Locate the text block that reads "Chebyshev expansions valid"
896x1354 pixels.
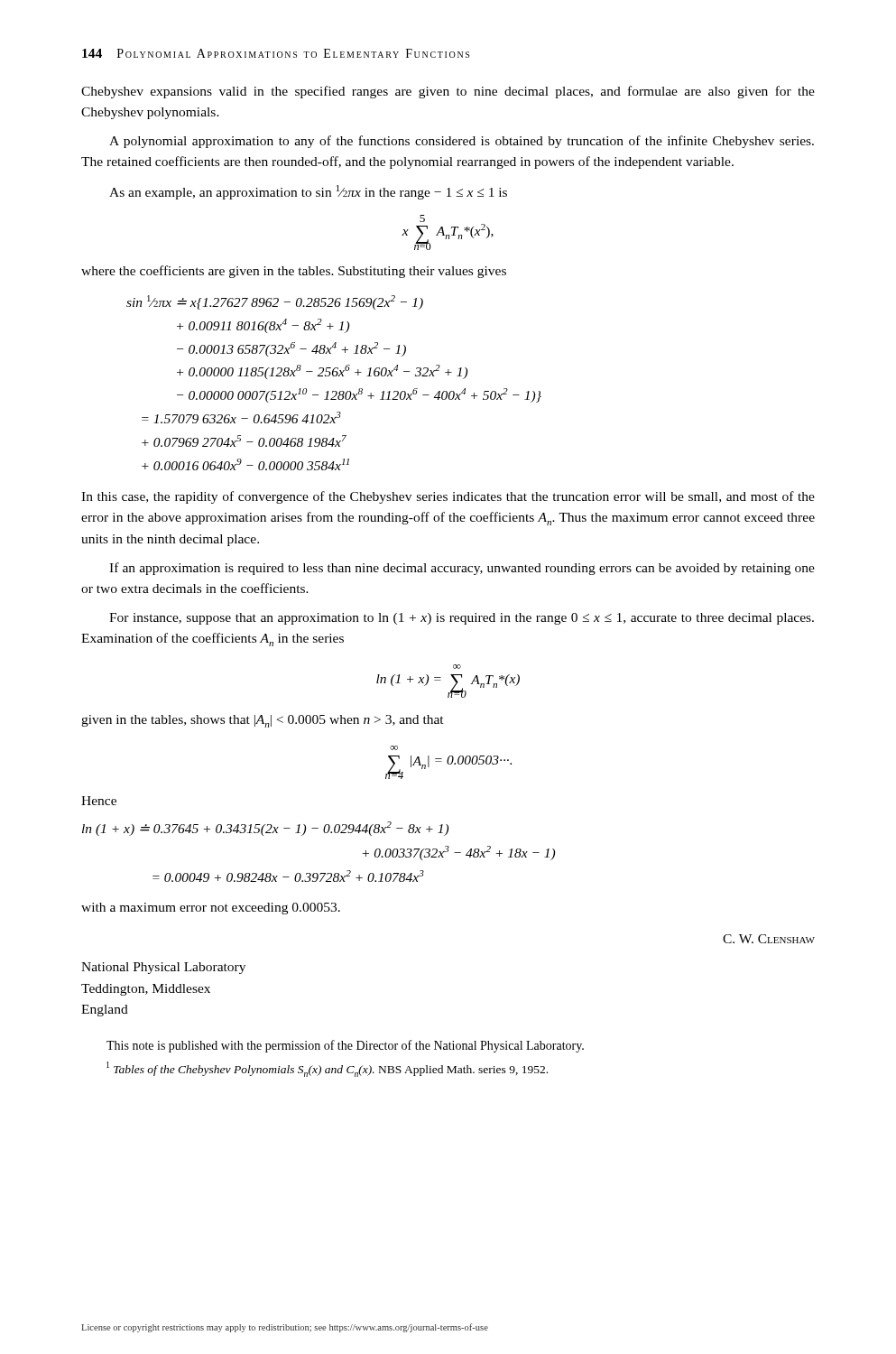pyautogui.click(x=448, y=102)
